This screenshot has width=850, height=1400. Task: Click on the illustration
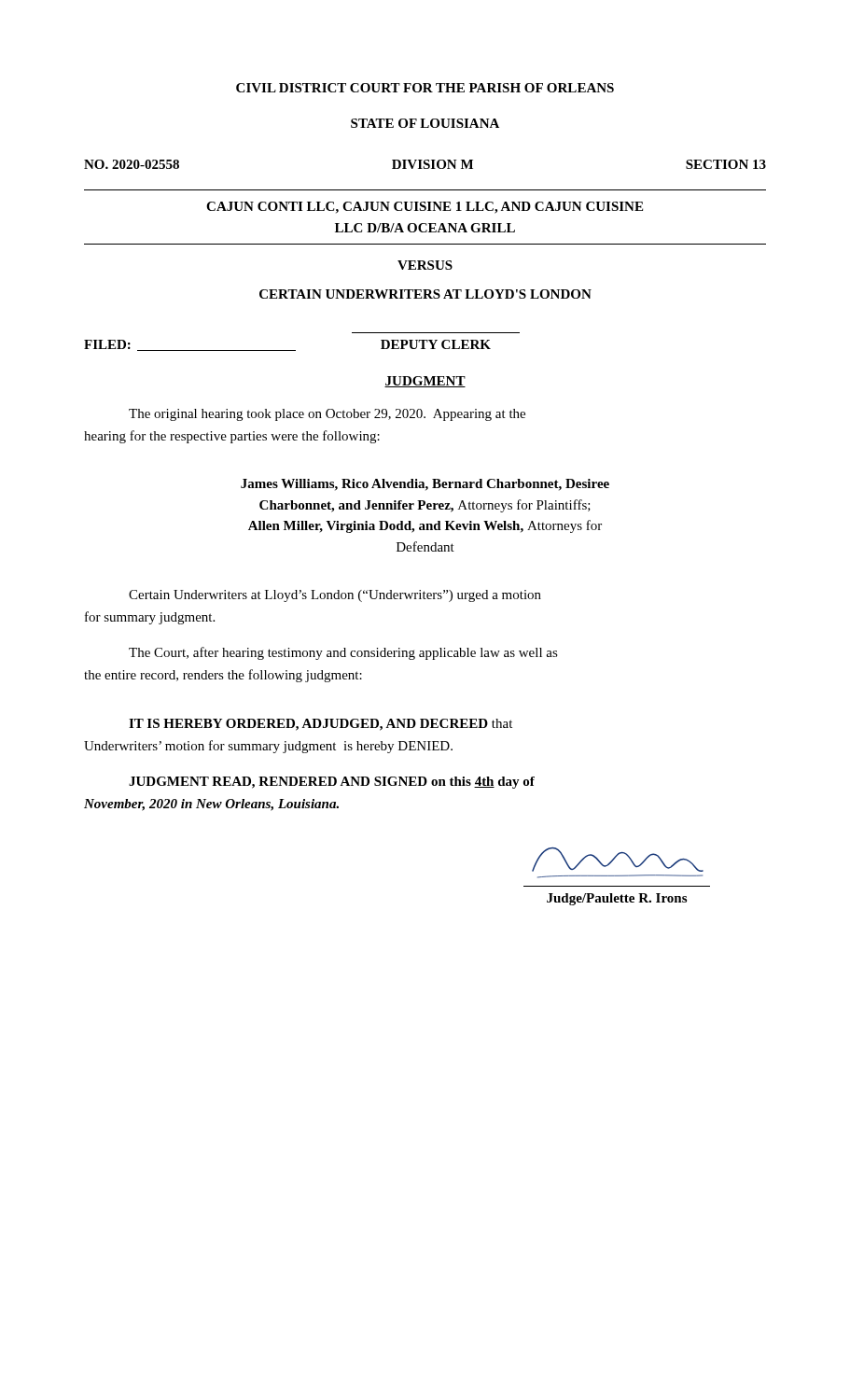[425, 869]
